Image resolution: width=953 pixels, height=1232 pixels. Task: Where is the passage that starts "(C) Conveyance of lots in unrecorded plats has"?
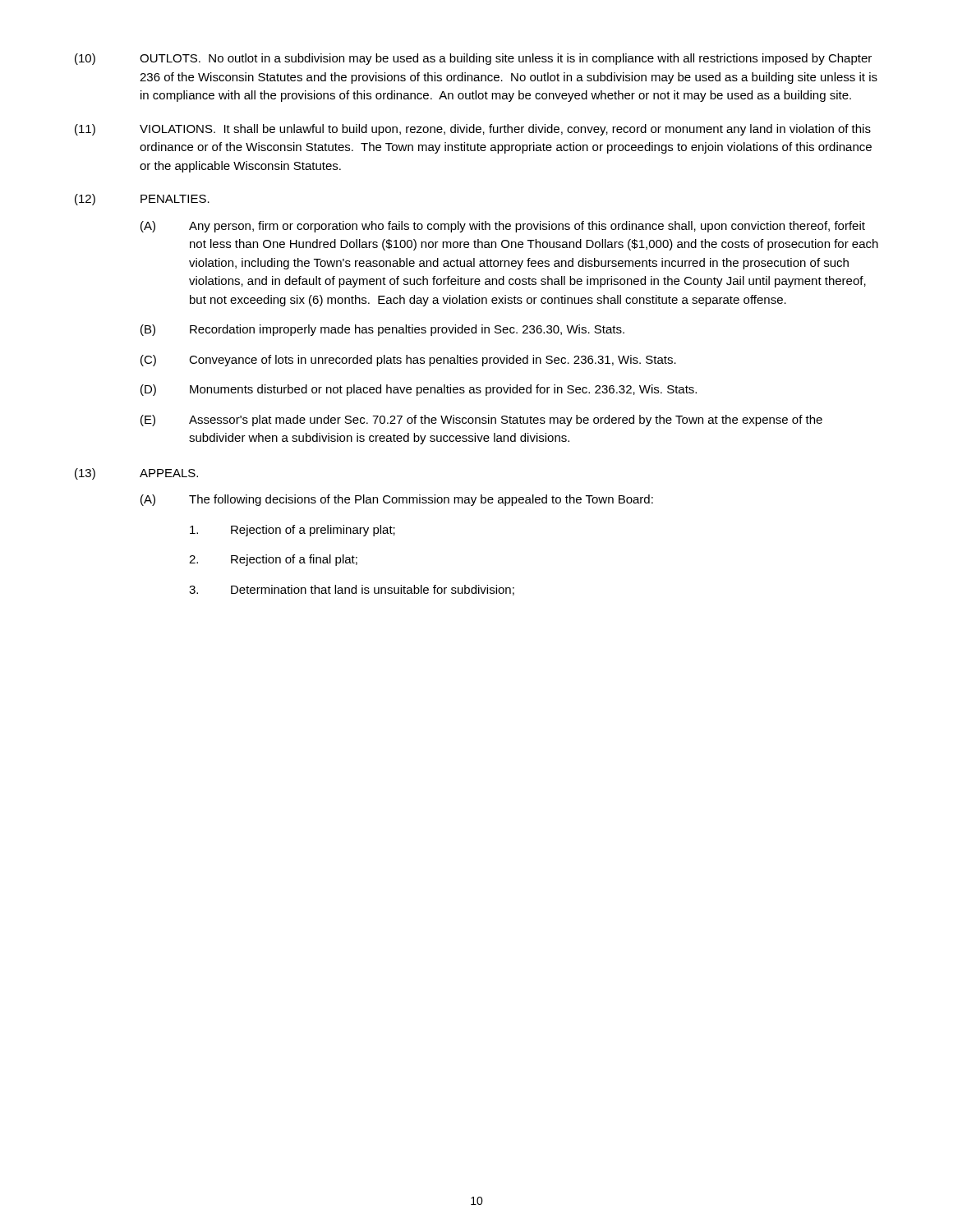509,359
